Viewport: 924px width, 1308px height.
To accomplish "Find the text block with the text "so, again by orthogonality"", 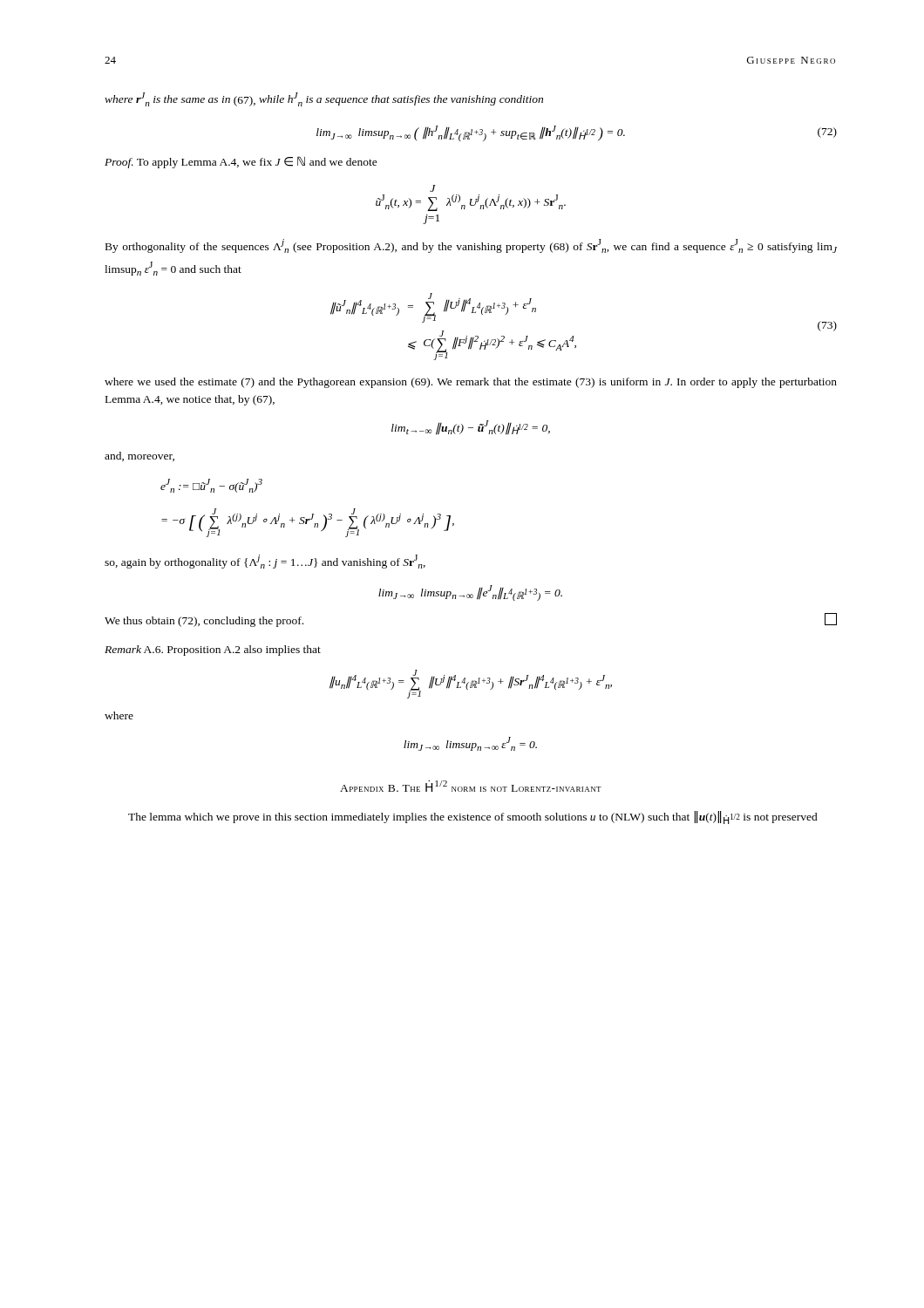I will pyautogui.click(x=265, y=561).
